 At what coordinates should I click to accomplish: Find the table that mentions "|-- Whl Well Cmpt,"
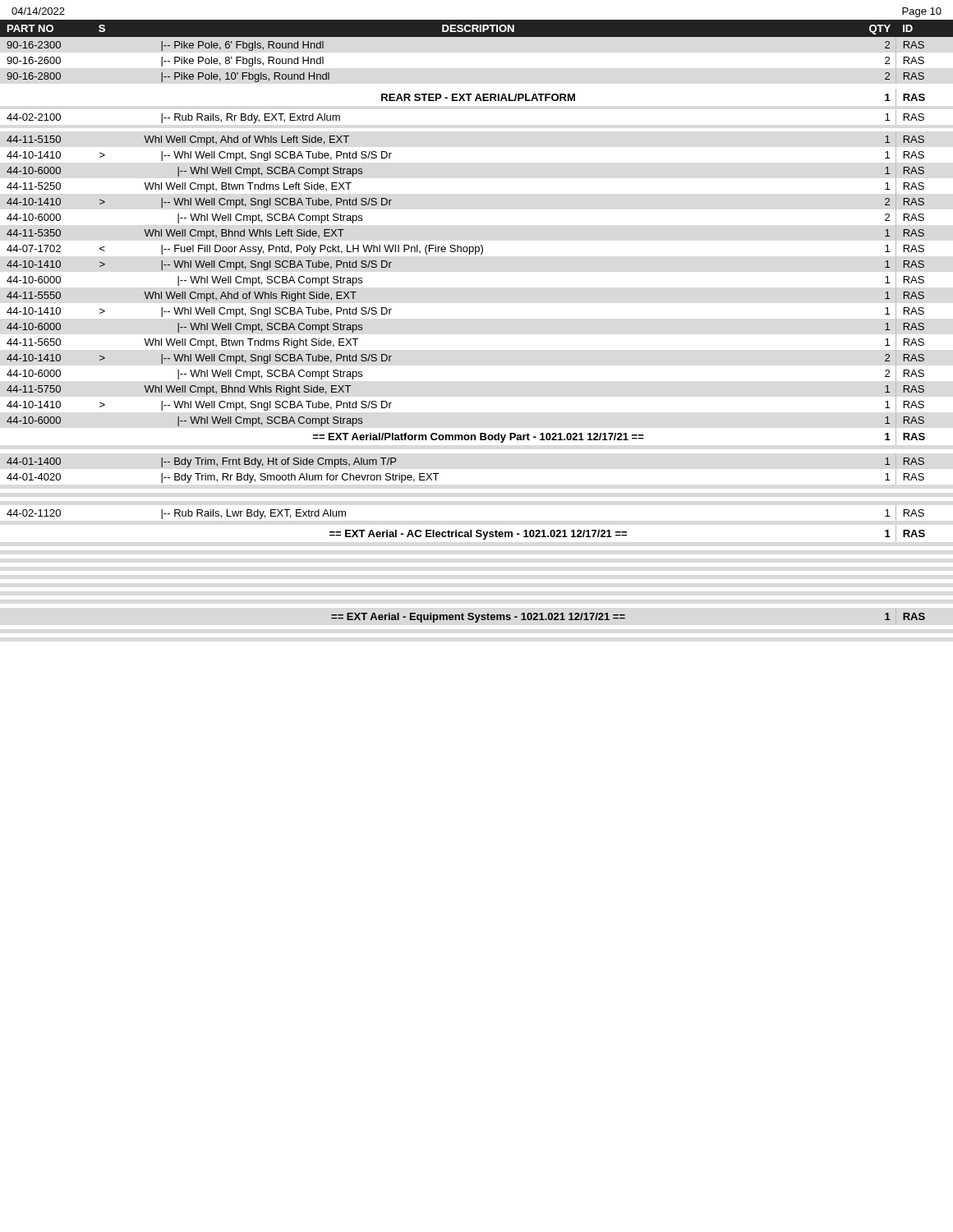tap(476, 331)
